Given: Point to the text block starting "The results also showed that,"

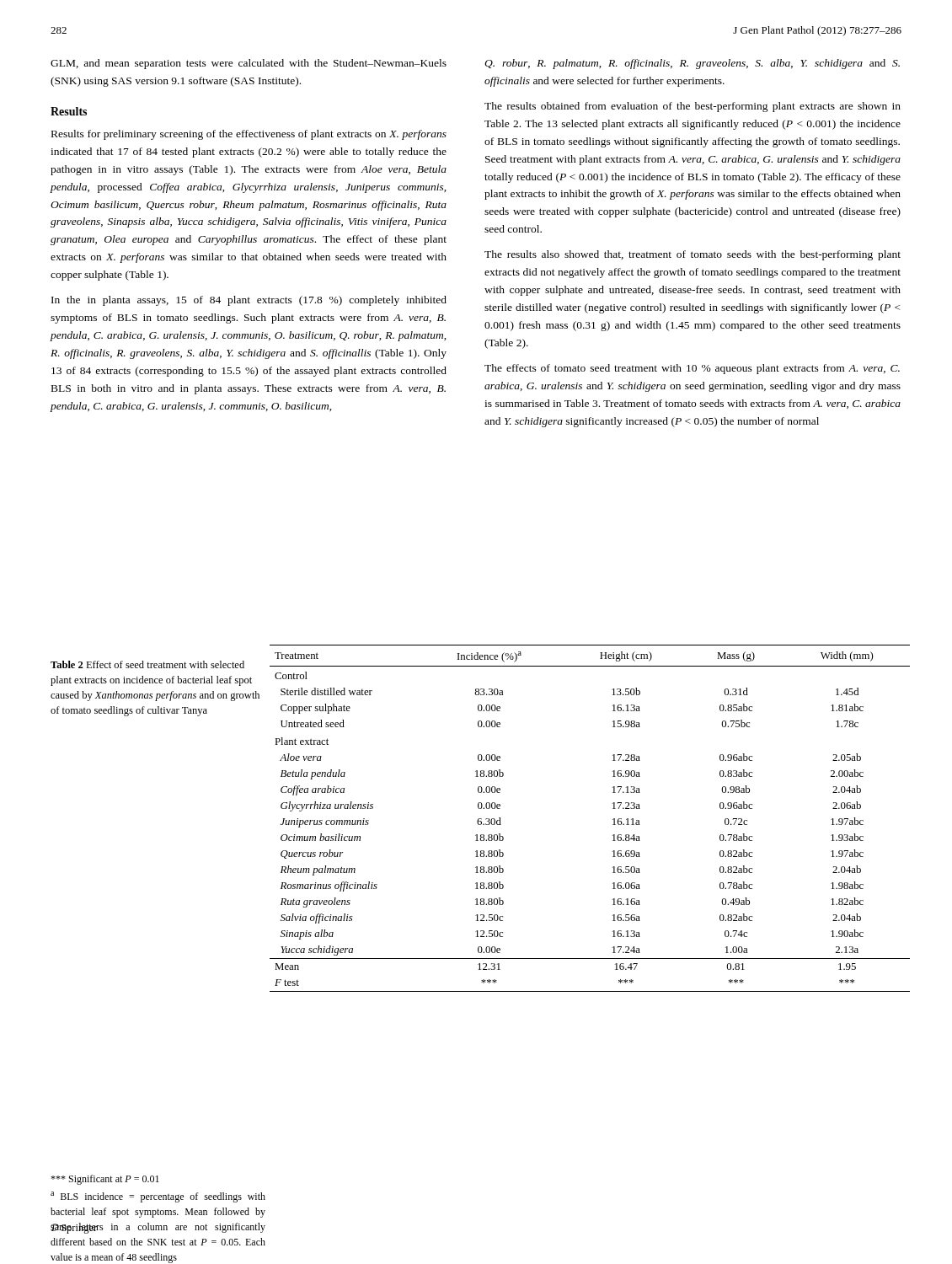Looking at the screenshot, I should tap(692, 299).
